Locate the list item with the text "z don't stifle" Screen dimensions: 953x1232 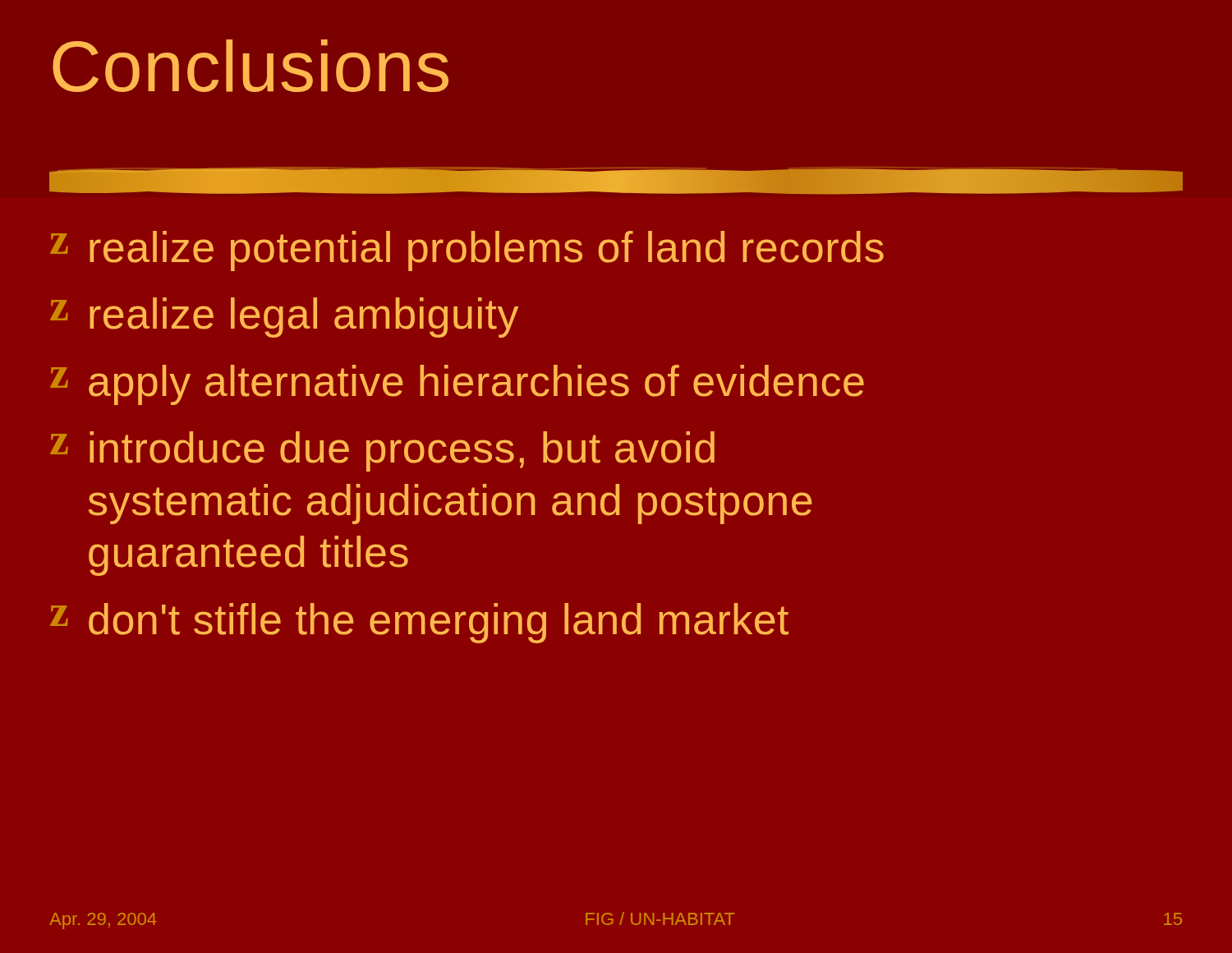pos(419,620)
